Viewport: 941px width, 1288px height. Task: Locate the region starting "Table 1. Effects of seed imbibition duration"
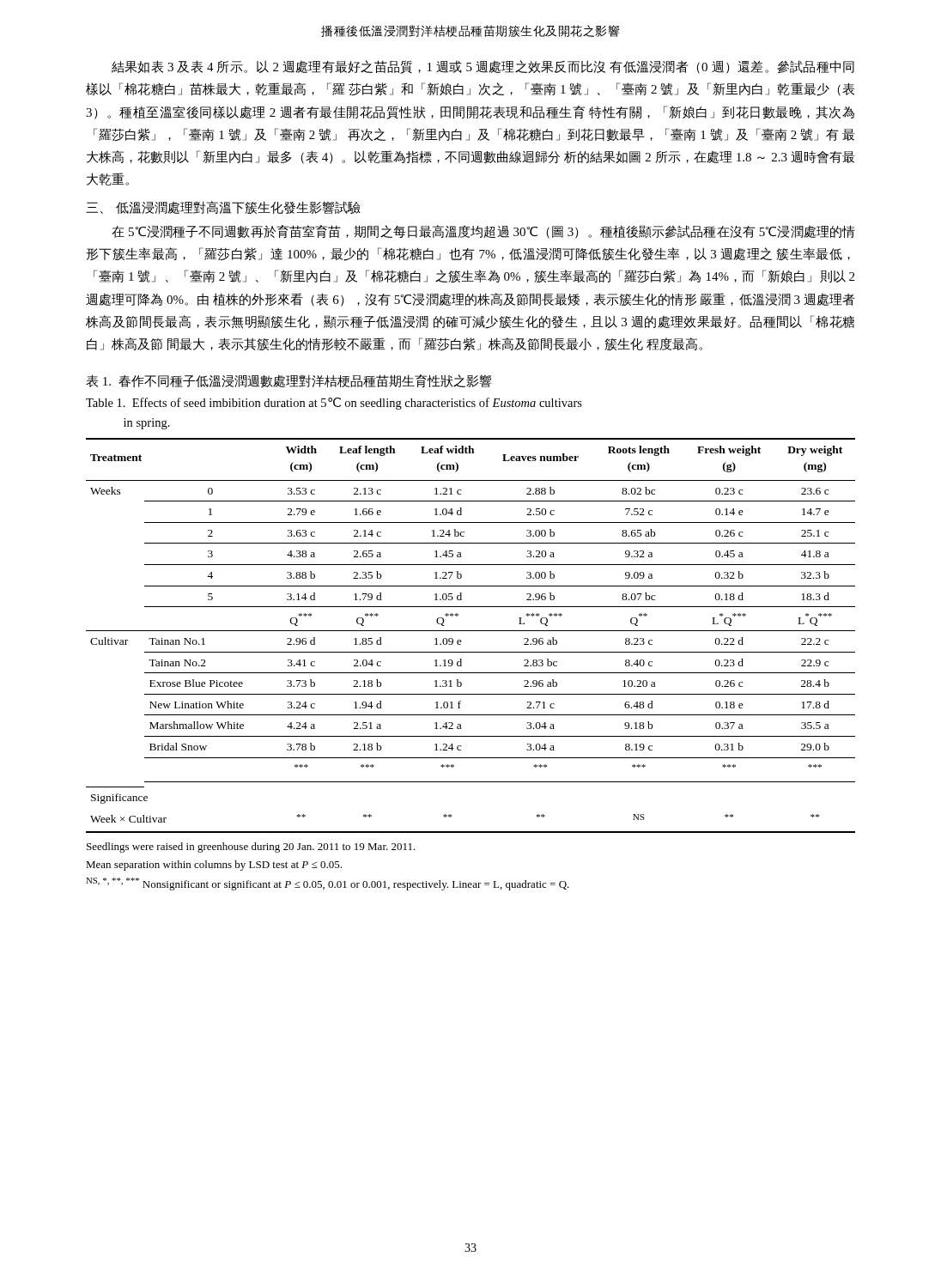[x=334, y=413]
